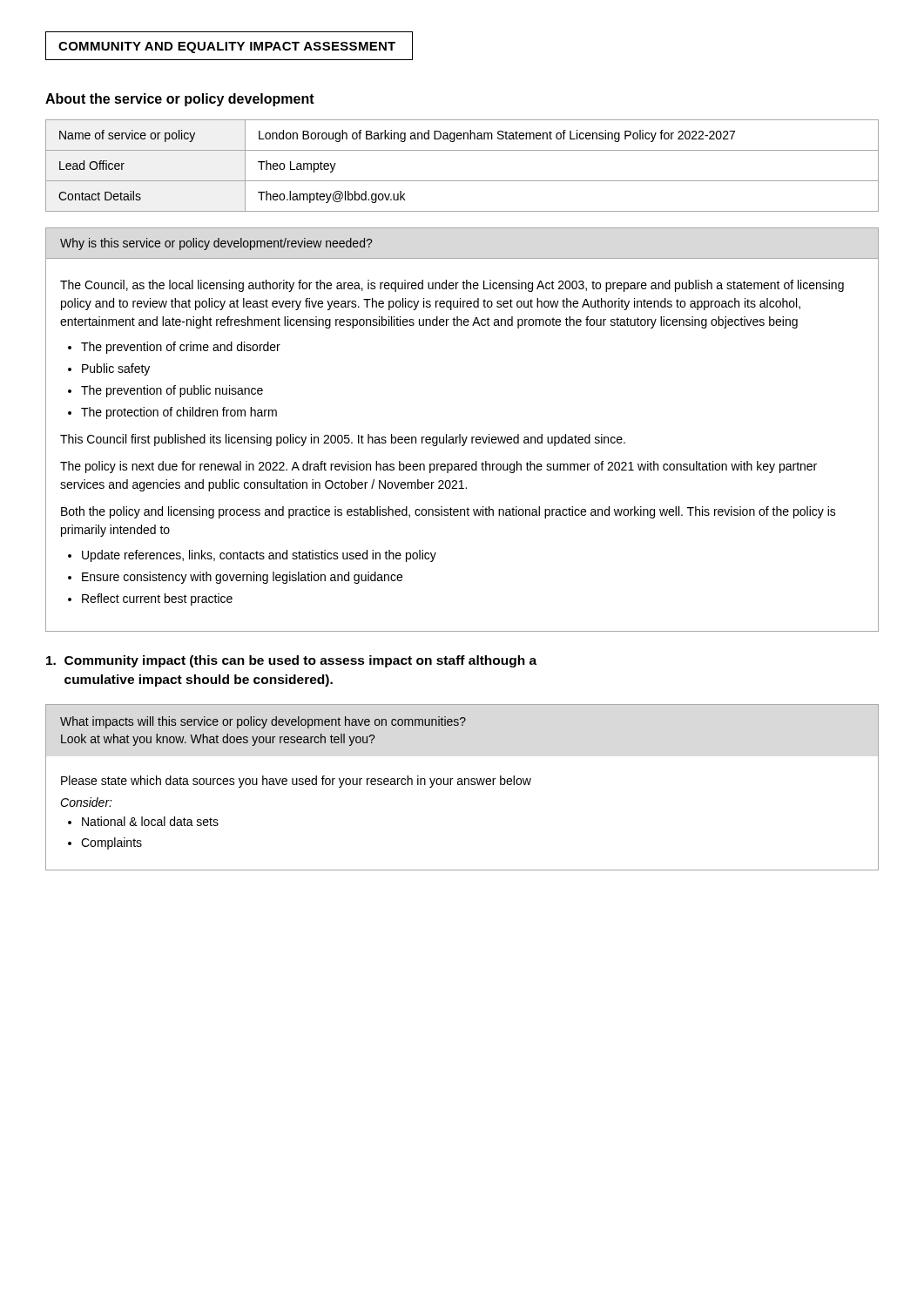Screen dimensions: 1307x924
Task: Navigate to the passage starting "Public safety"
Action: (116, 369)
